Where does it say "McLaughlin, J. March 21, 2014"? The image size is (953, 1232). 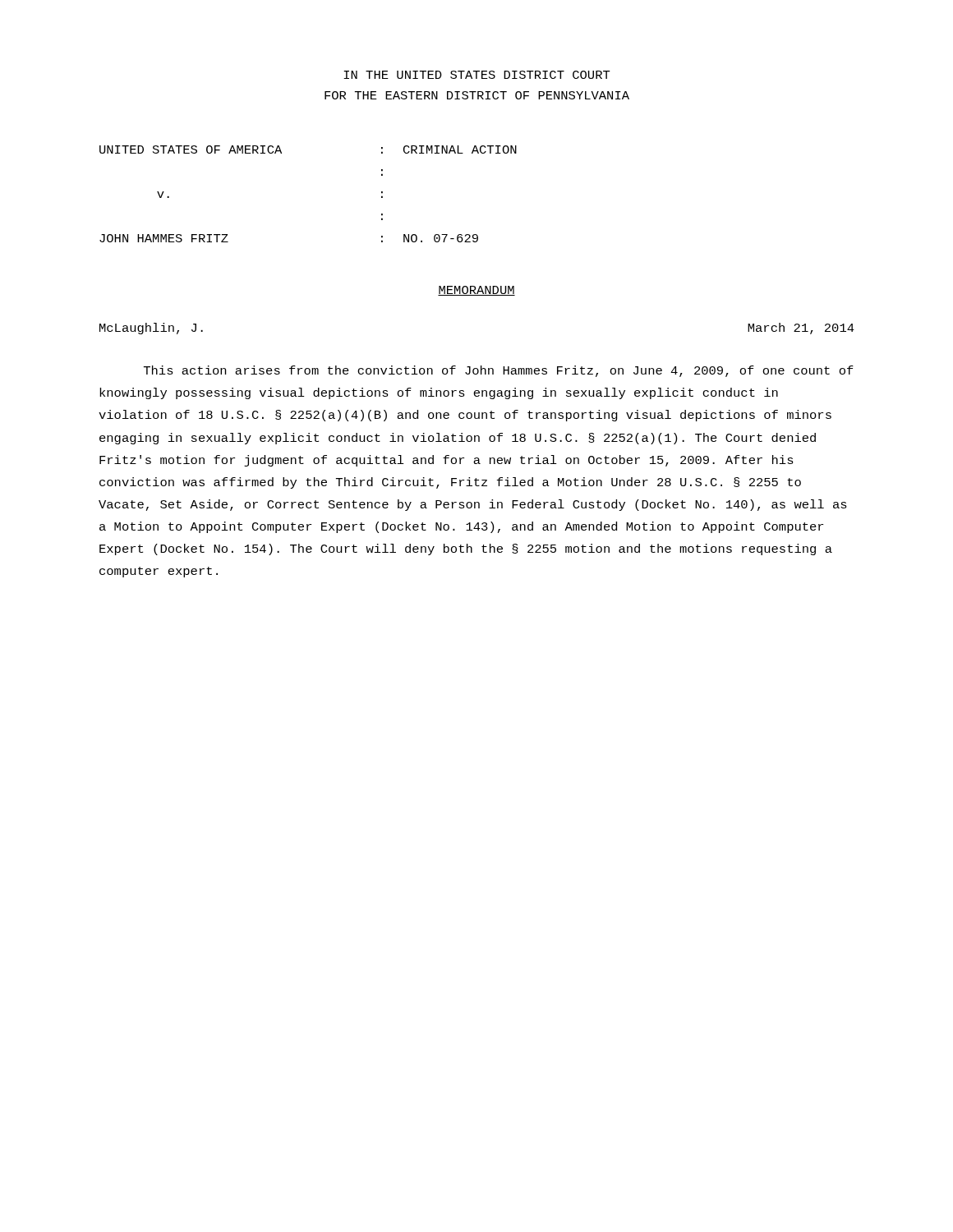tap(141, 326)
